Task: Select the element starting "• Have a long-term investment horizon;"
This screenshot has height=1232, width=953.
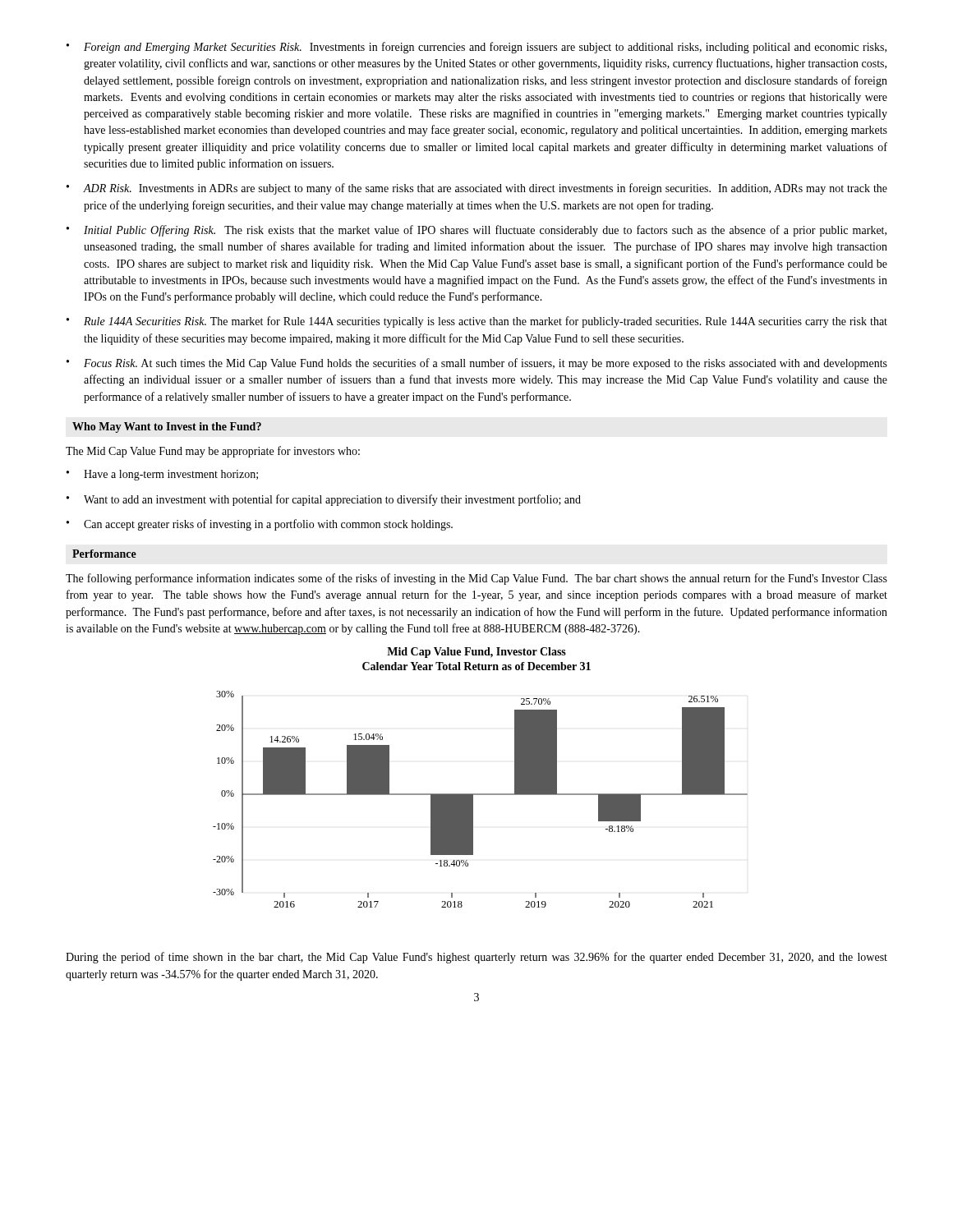Action: (x=162, y=475)
